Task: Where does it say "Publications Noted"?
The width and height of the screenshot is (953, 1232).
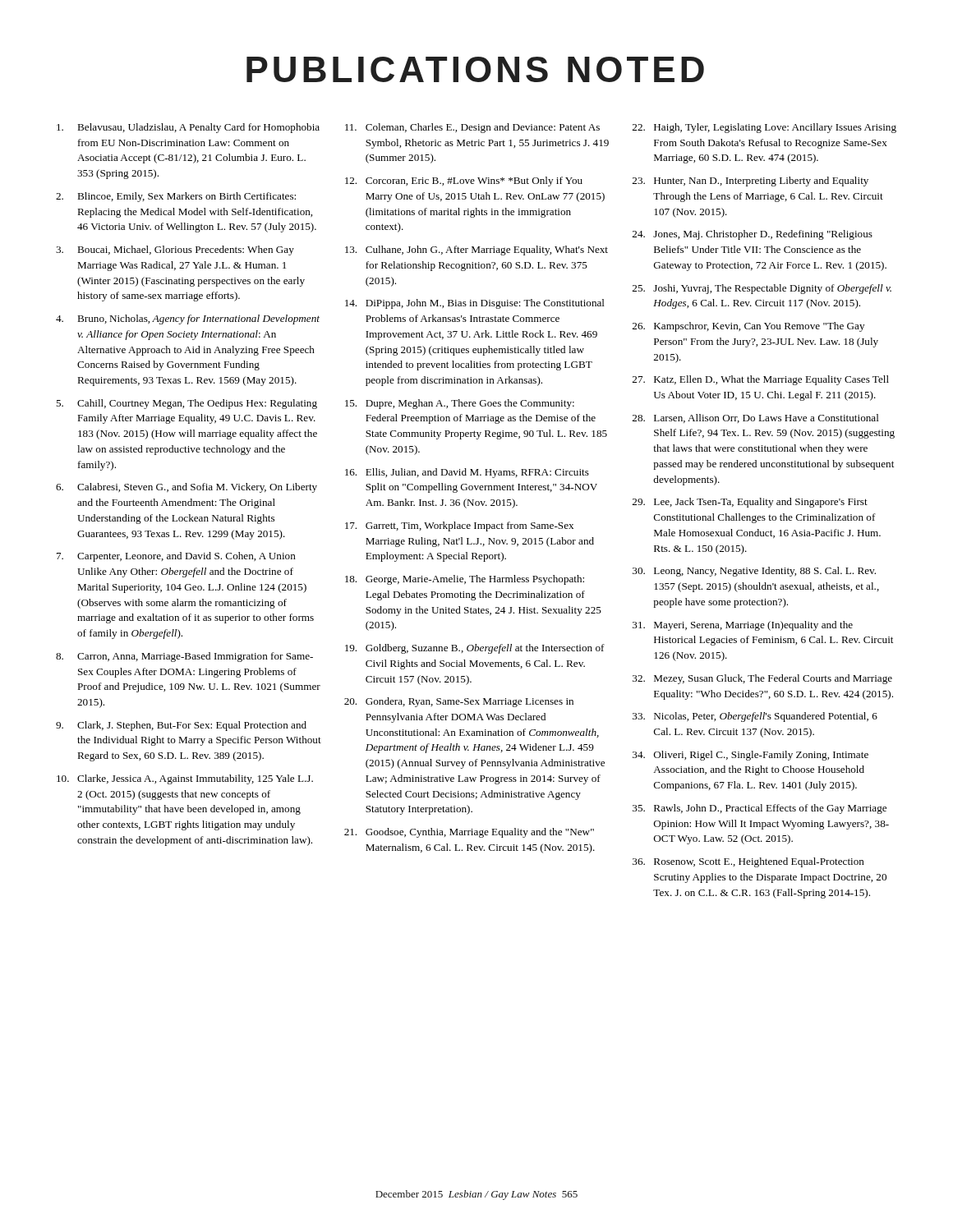Action: pos(476,70)
